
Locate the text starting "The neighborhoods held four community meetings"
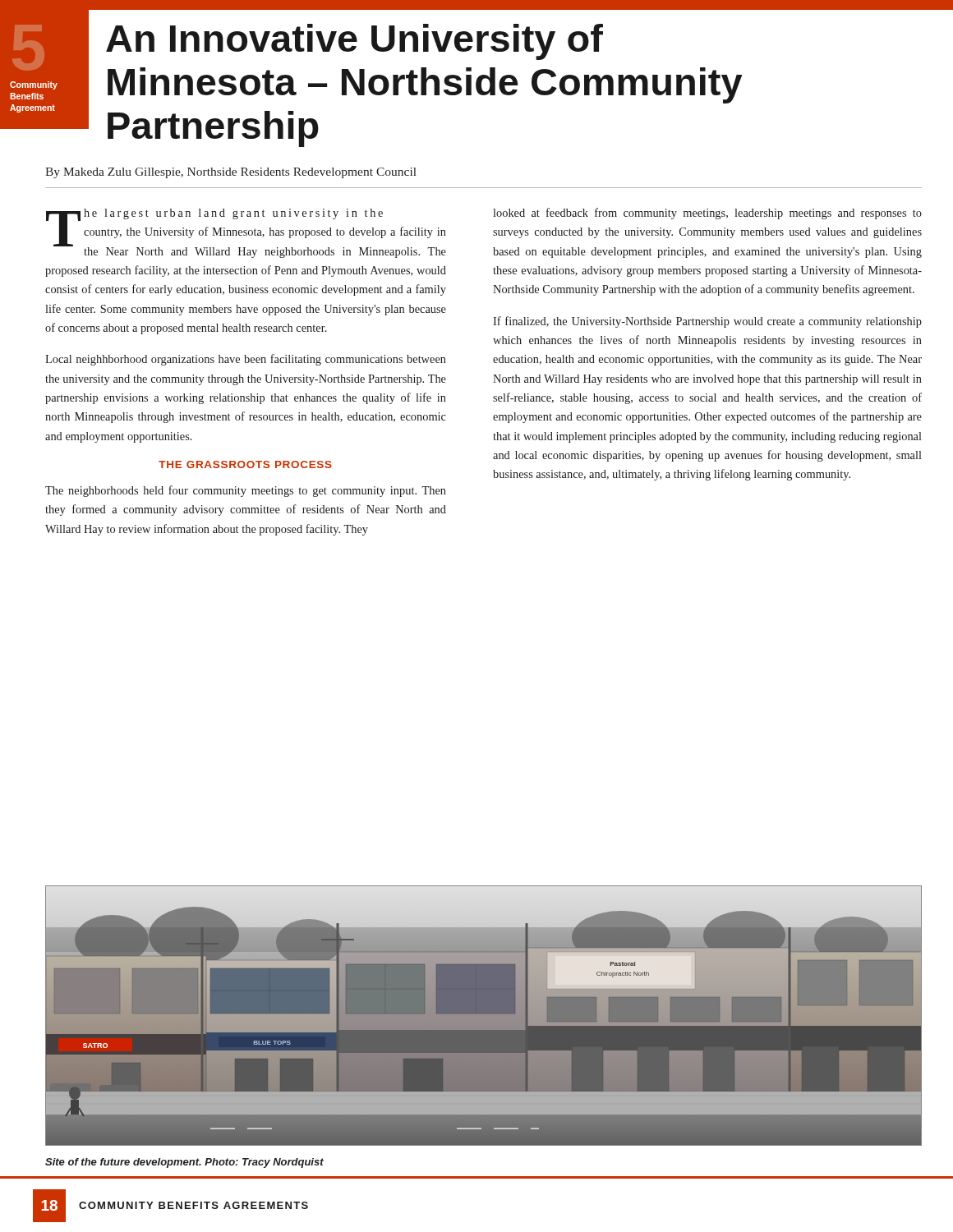click(x=246, y=509)
